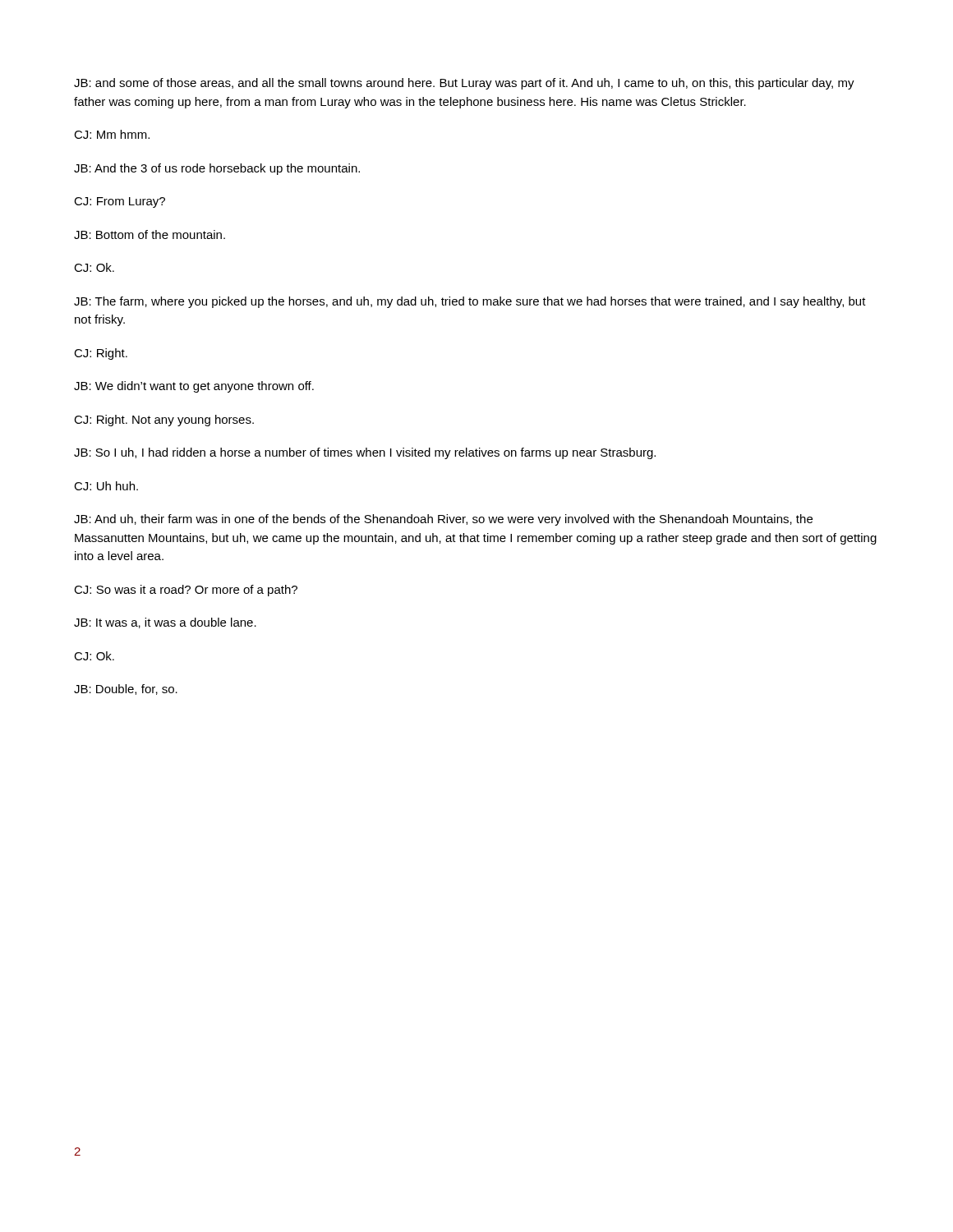Image resolution: width=953 pixels, height=1232 pixels.
Task: Navigate to the passage starting "JB: Double, for,"
Action: coord(126,689)
